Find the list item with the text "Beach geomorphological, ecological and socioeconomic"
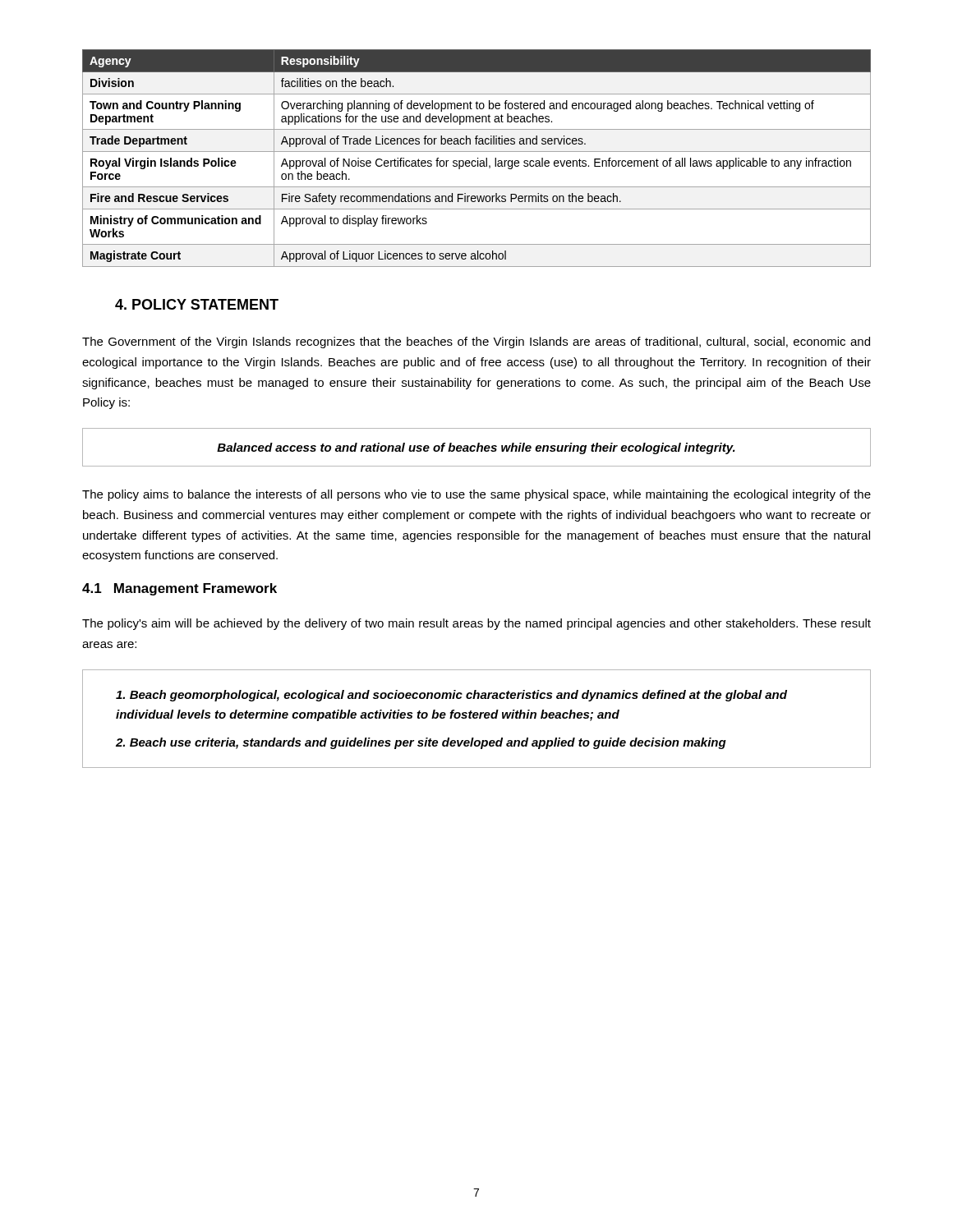Viewport: 953px width, 1232px height. click(x=451, y=704)
